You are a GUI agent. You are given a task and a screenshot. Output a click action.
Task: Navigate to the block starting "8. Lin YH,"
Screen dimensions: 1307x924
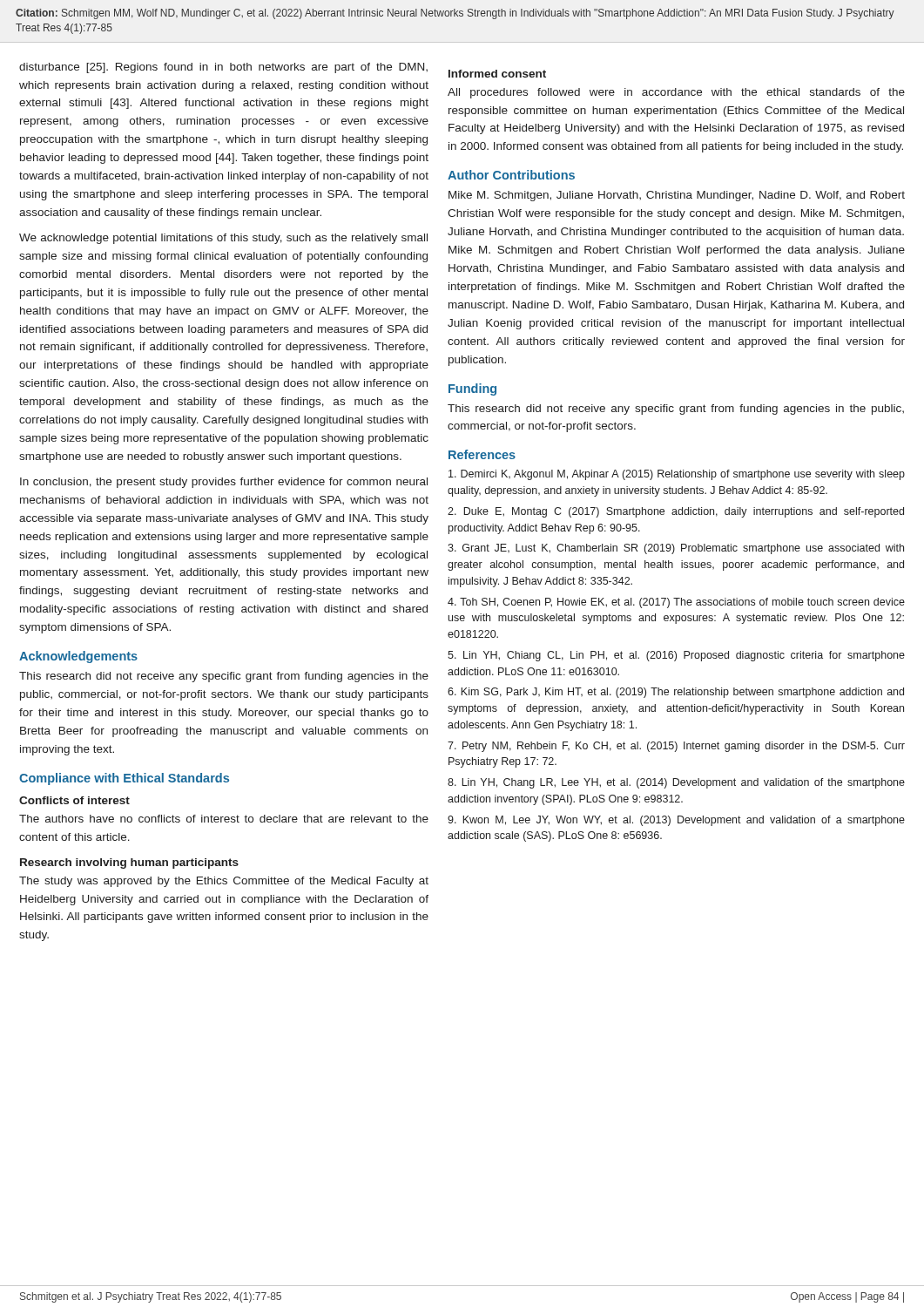coord(676,791)
